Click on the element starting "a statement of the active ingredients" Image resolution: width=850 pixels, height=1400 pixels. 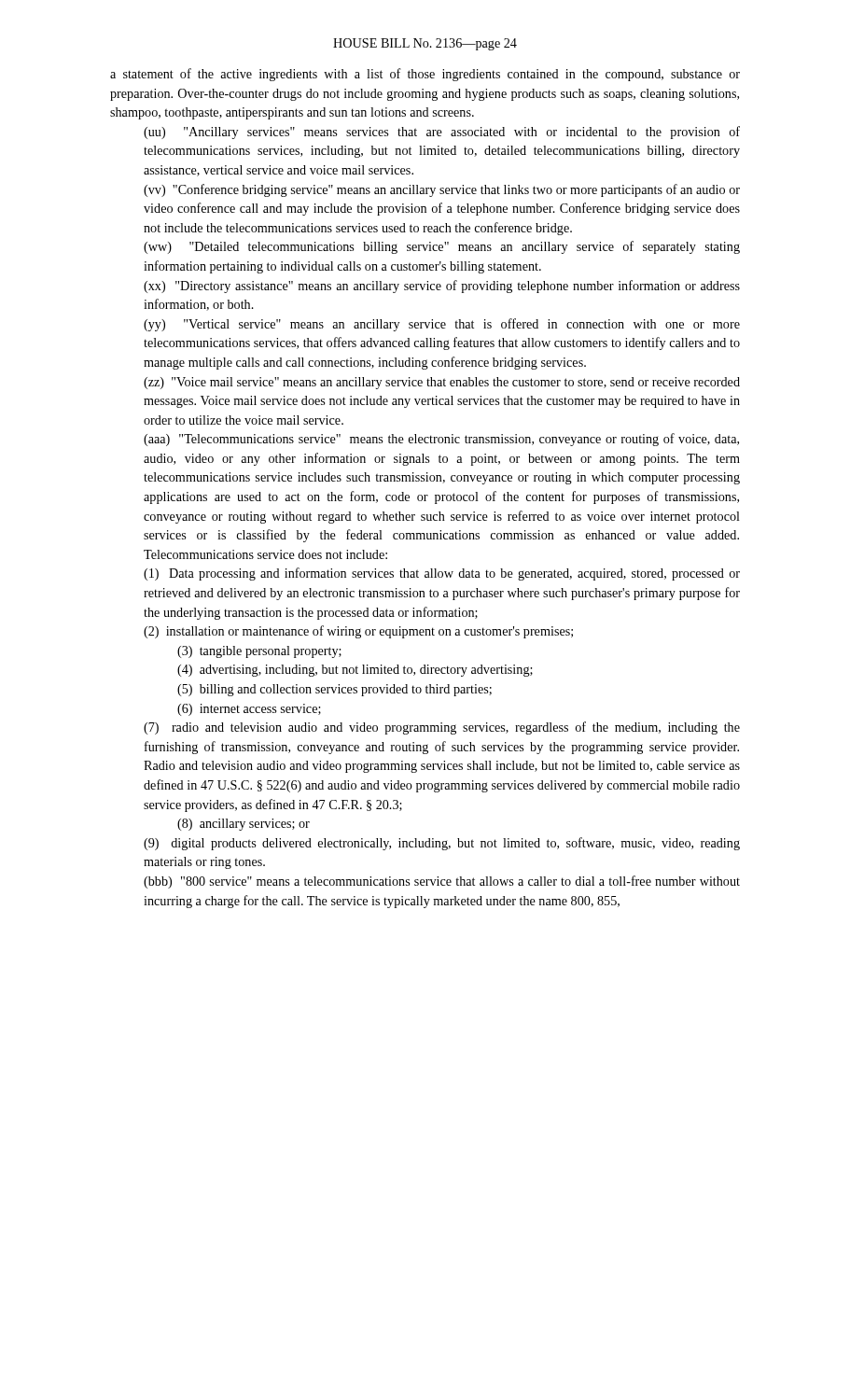click(425, 93)
